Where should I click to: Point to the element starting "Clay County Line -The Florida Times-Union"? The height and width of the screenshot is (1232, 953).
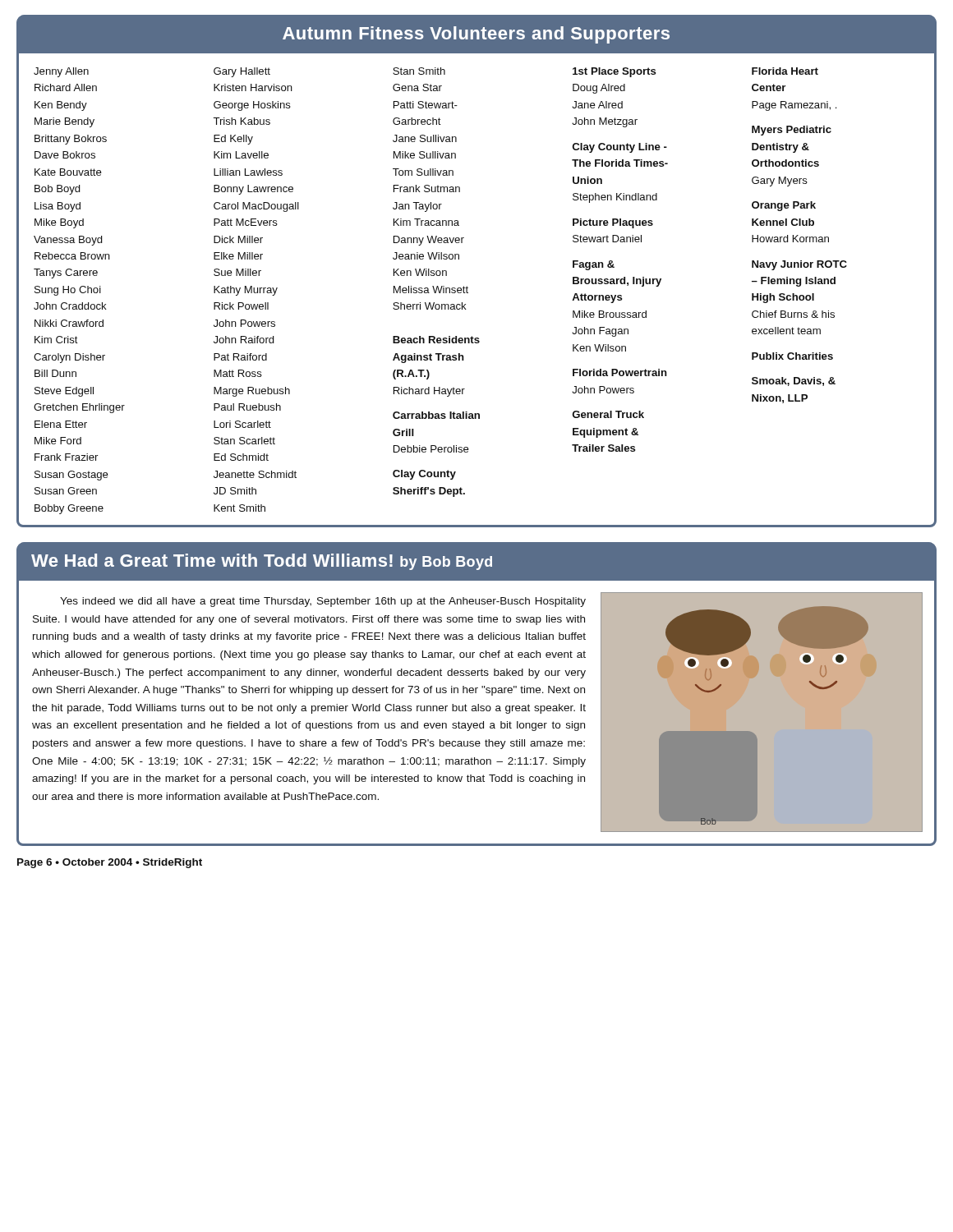click(x=620, y=163)
